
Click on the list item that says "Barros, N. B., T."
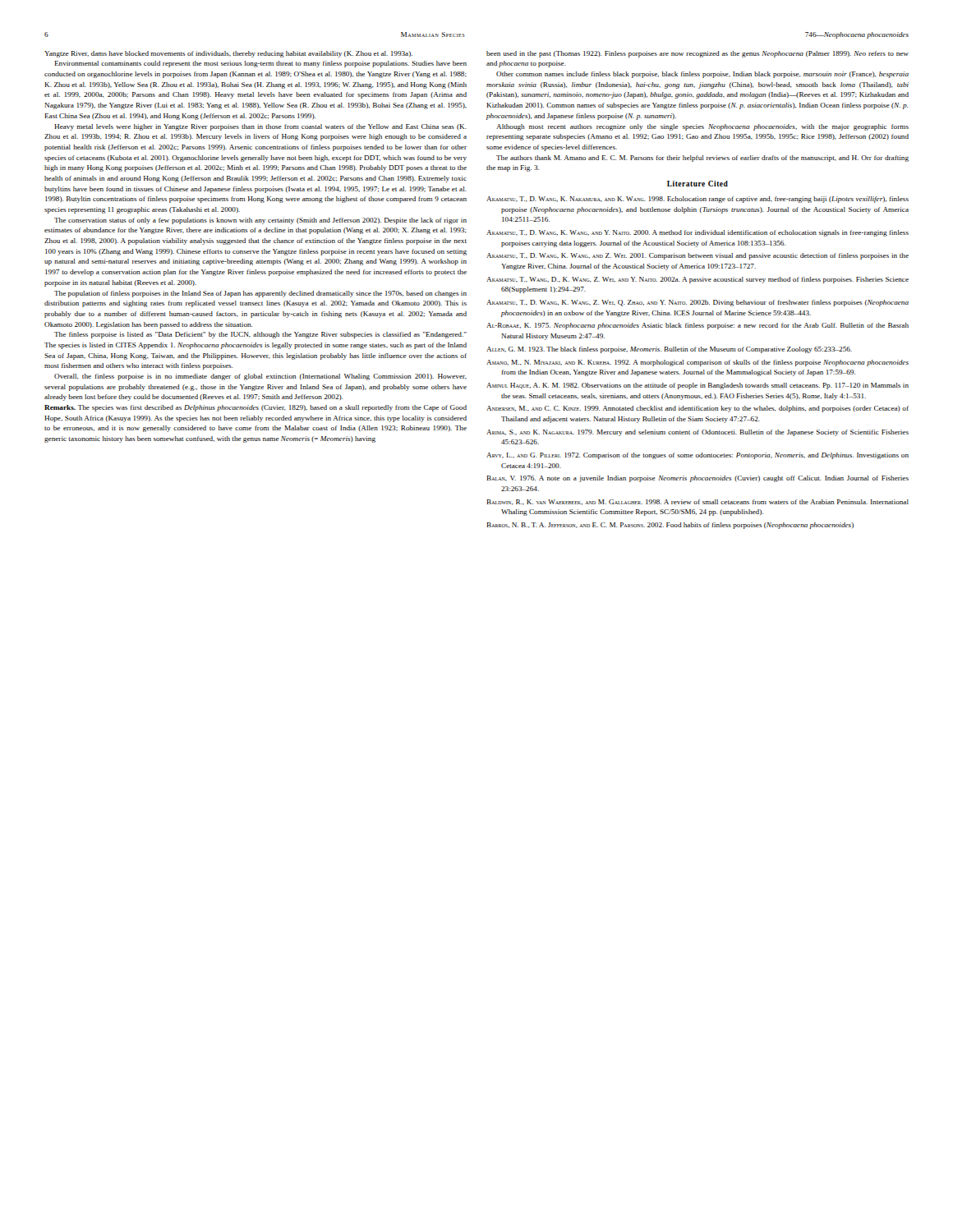point(670,525)
